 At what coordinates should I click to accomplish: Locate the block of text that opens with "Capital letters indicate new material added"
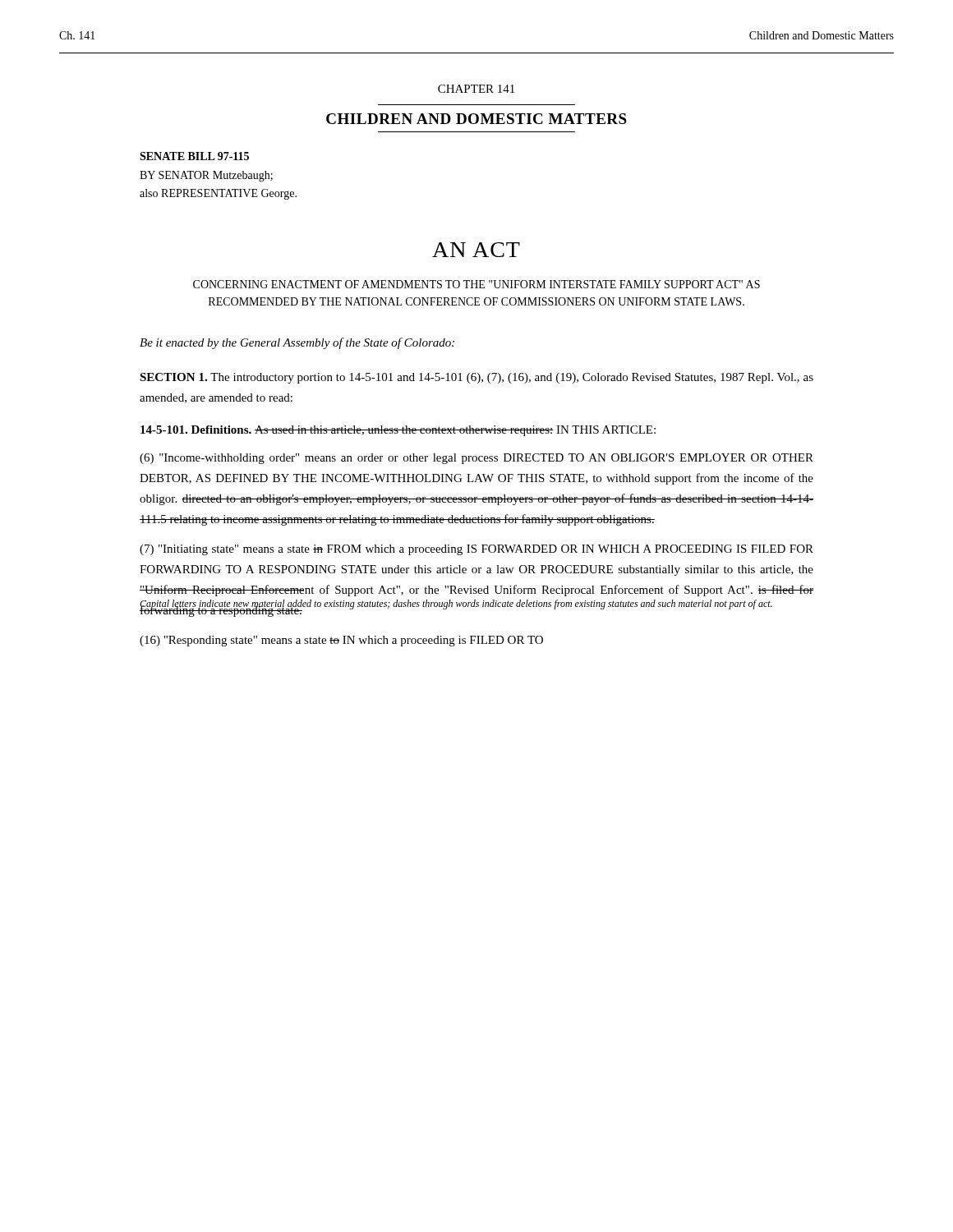click(x=456, y=603)
